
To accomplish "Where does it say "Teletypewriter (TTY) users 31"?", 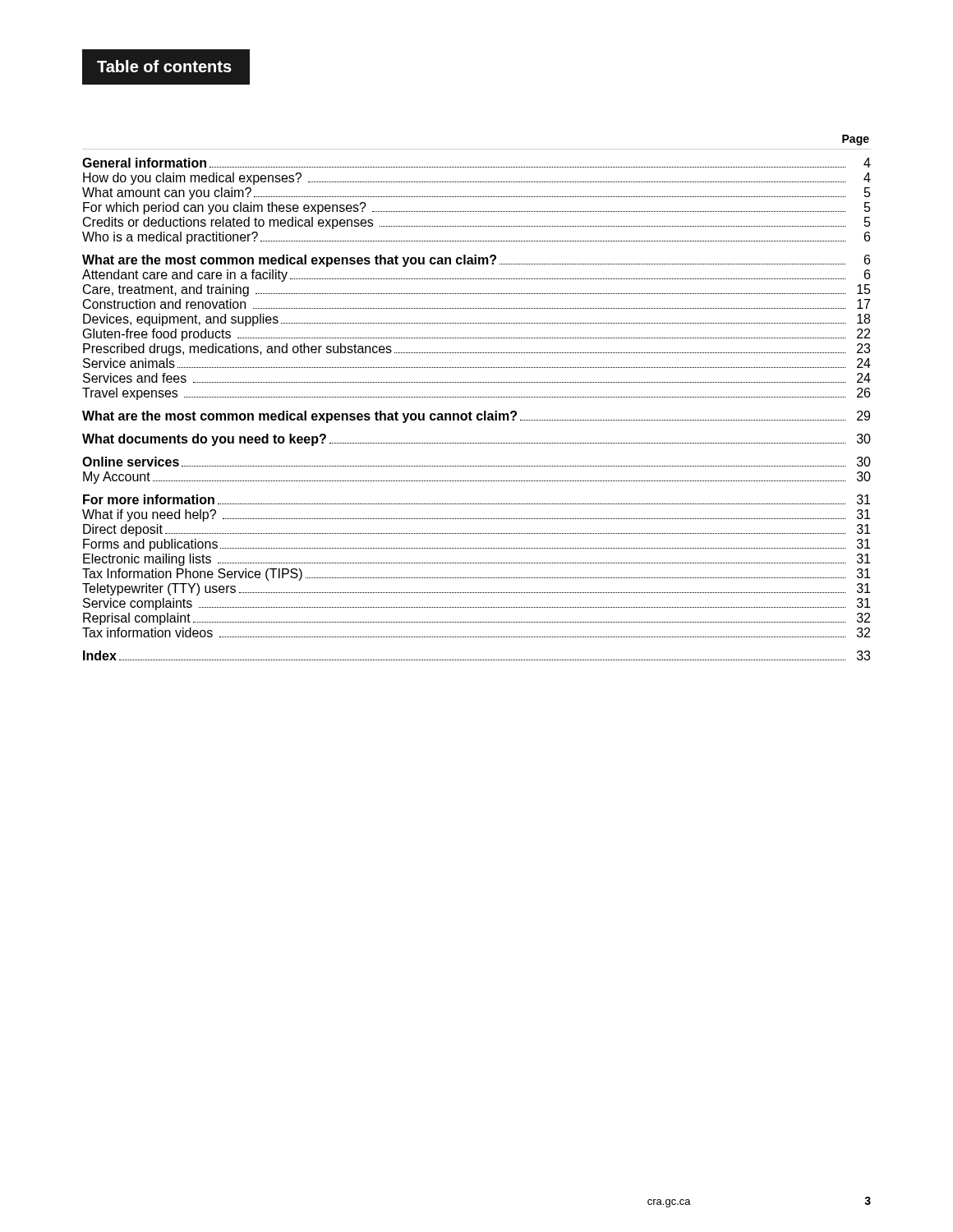I will point(476,589).
